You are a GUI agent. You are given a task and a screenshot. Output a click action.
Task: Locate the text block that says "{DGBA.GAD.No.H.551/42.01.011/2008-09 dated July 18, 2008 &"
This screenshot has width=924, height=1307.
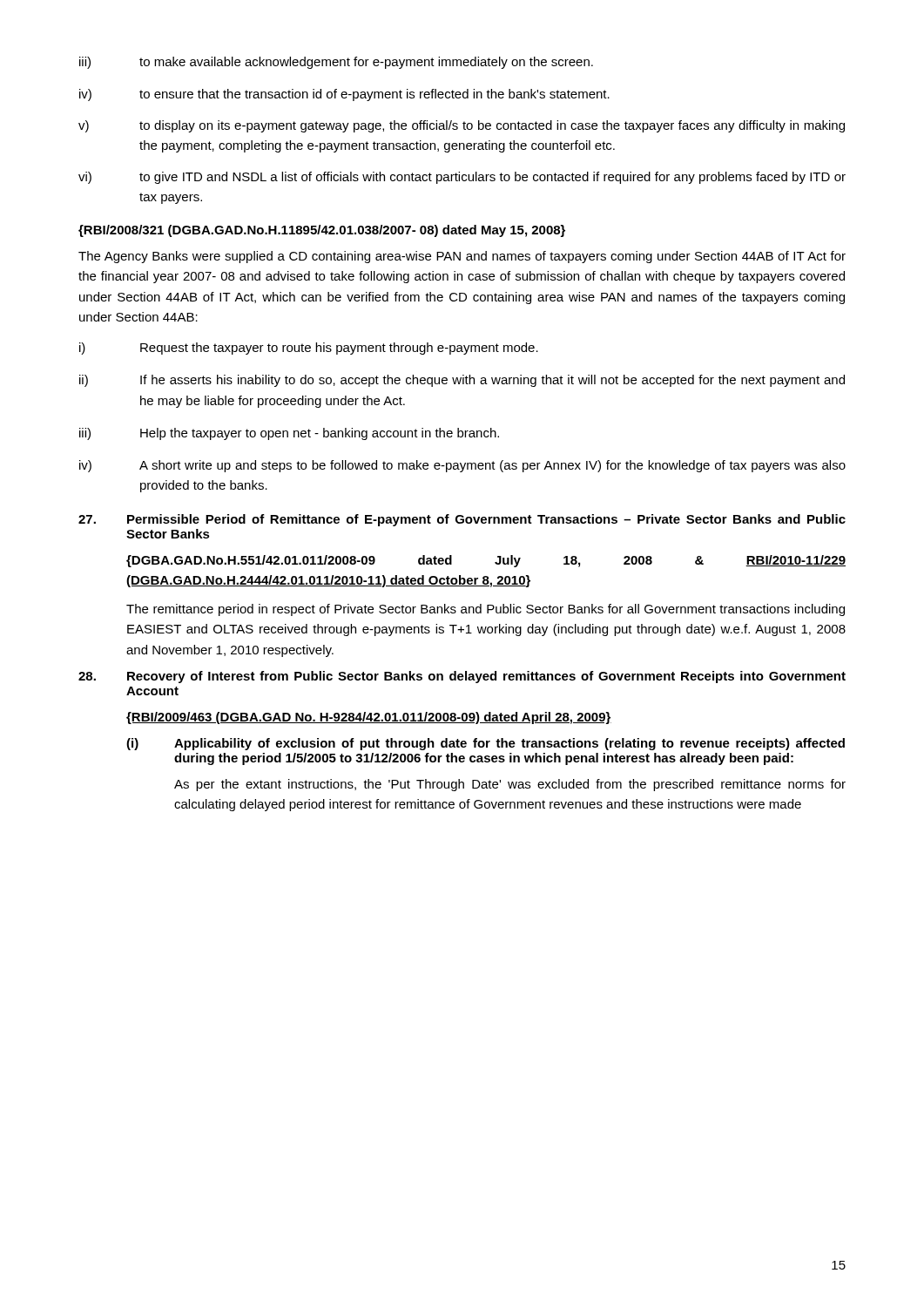(486, 570)
